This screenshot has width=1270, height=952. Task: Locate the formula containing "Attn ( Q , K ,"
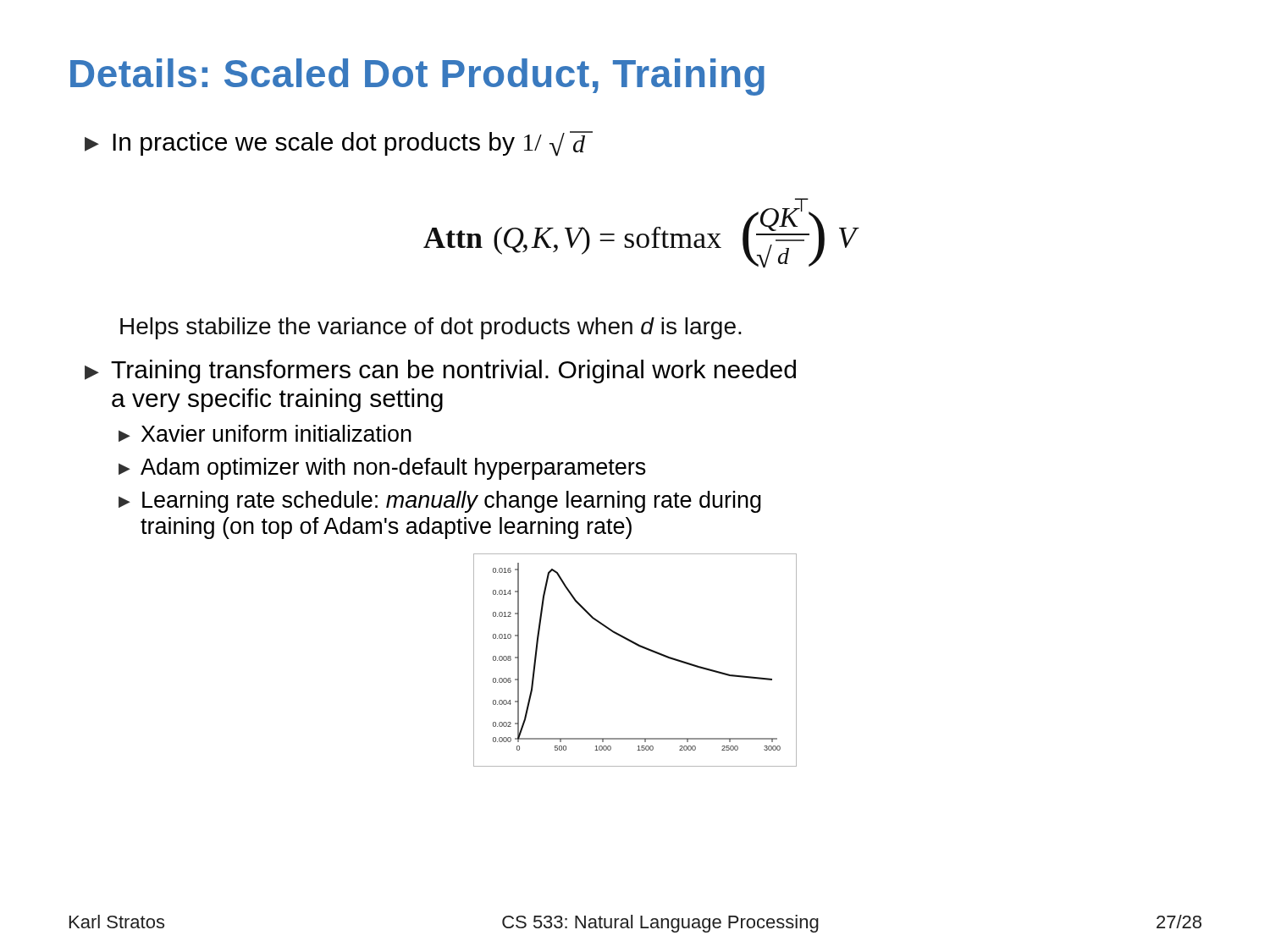click(635, 235)
